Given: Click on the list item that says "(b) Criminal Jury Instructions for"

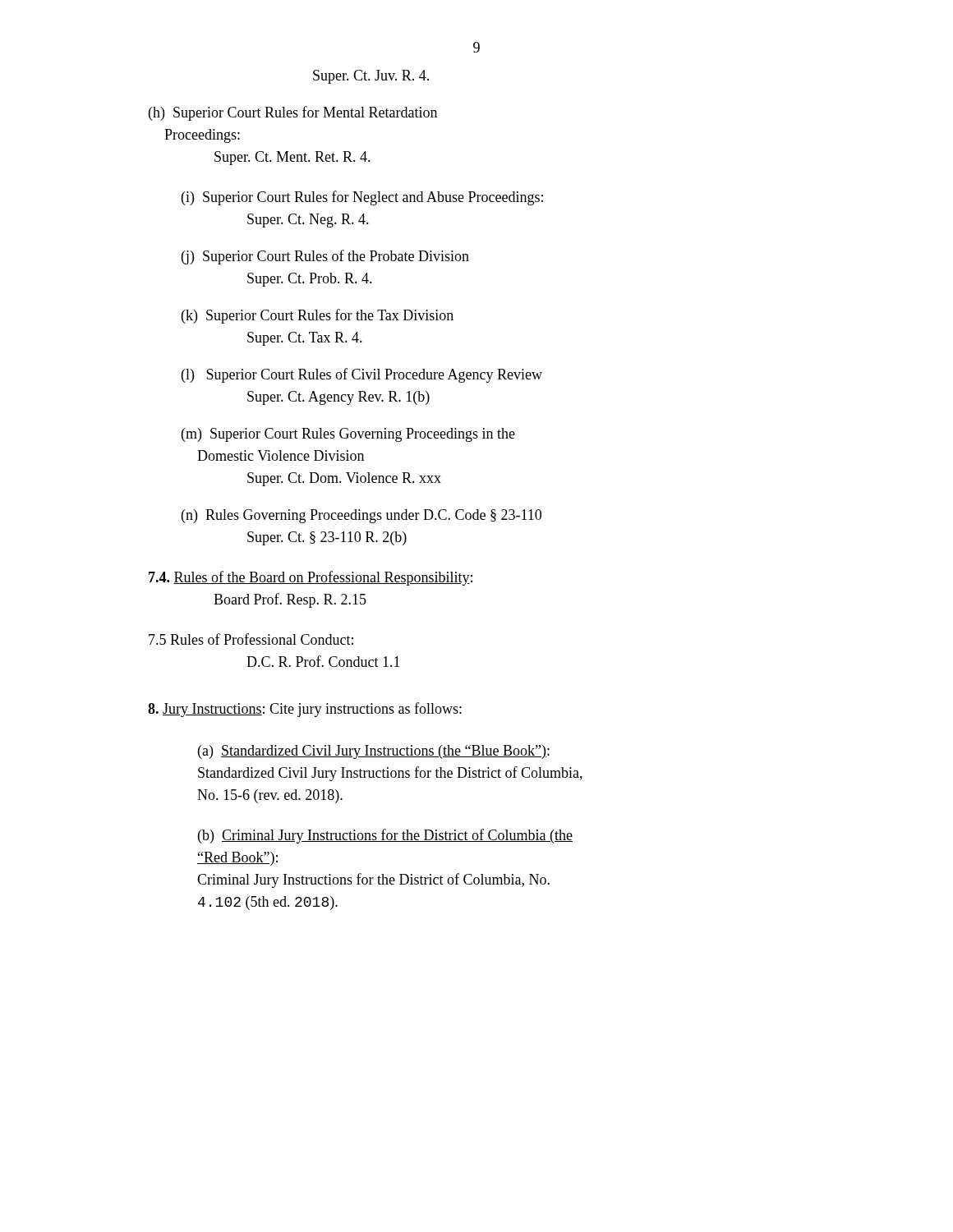Looking at the screenshot, I should coord(526,869).
